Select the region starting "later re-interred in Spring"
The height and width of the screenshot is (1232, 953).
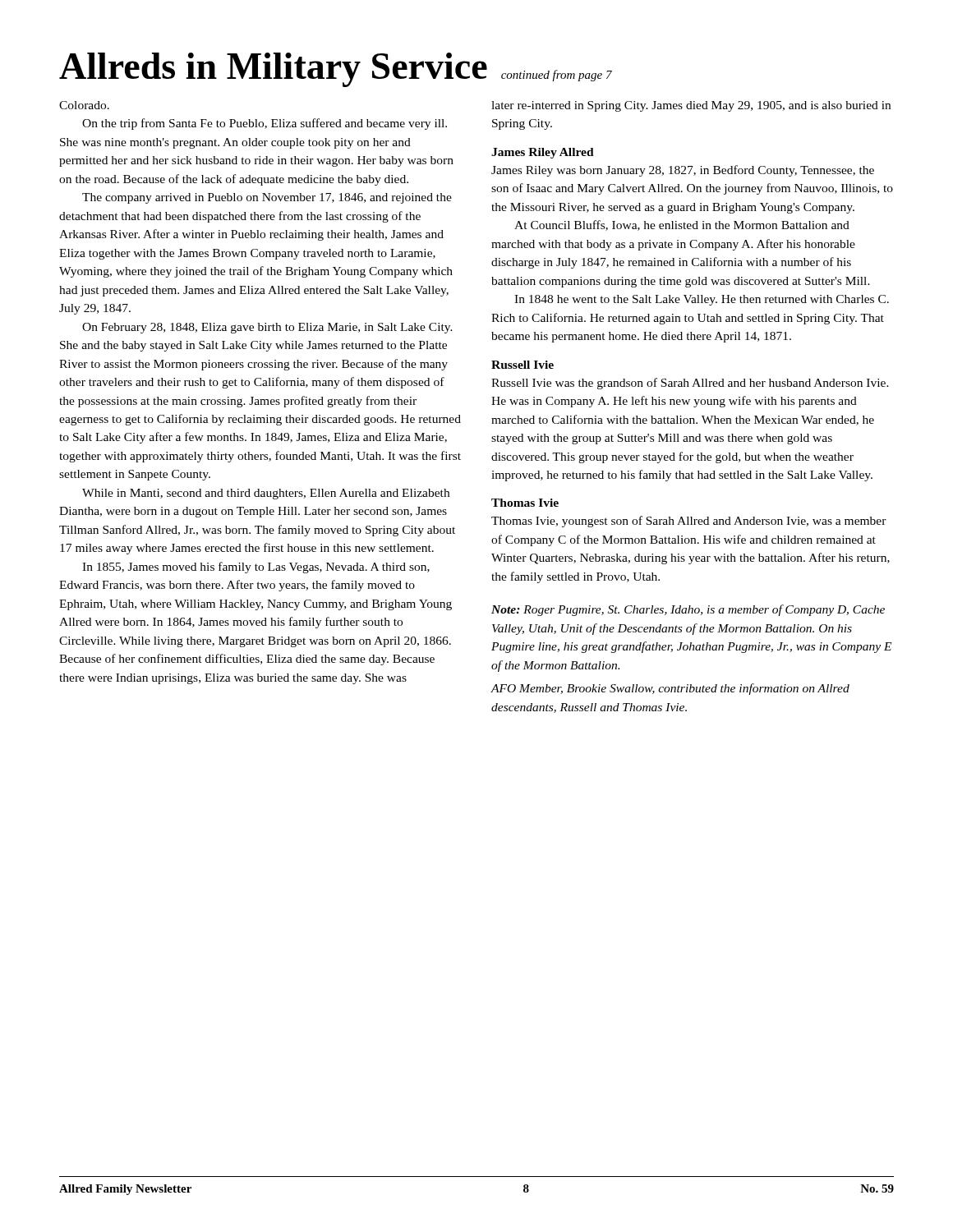tap(693, 115)
